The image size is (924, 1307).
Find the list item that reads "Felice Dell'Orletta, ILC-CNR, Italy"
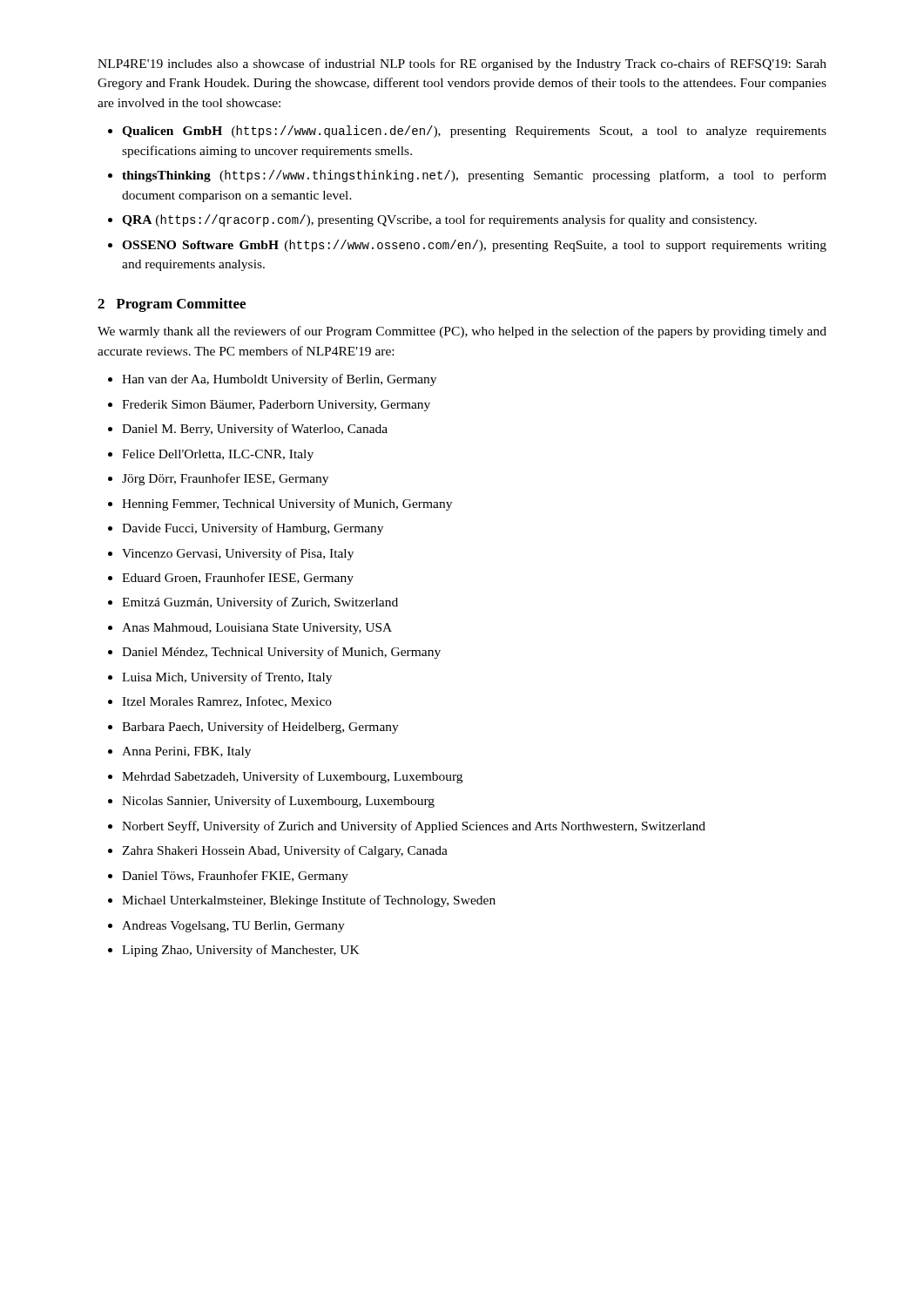click(x=218, y=453)
